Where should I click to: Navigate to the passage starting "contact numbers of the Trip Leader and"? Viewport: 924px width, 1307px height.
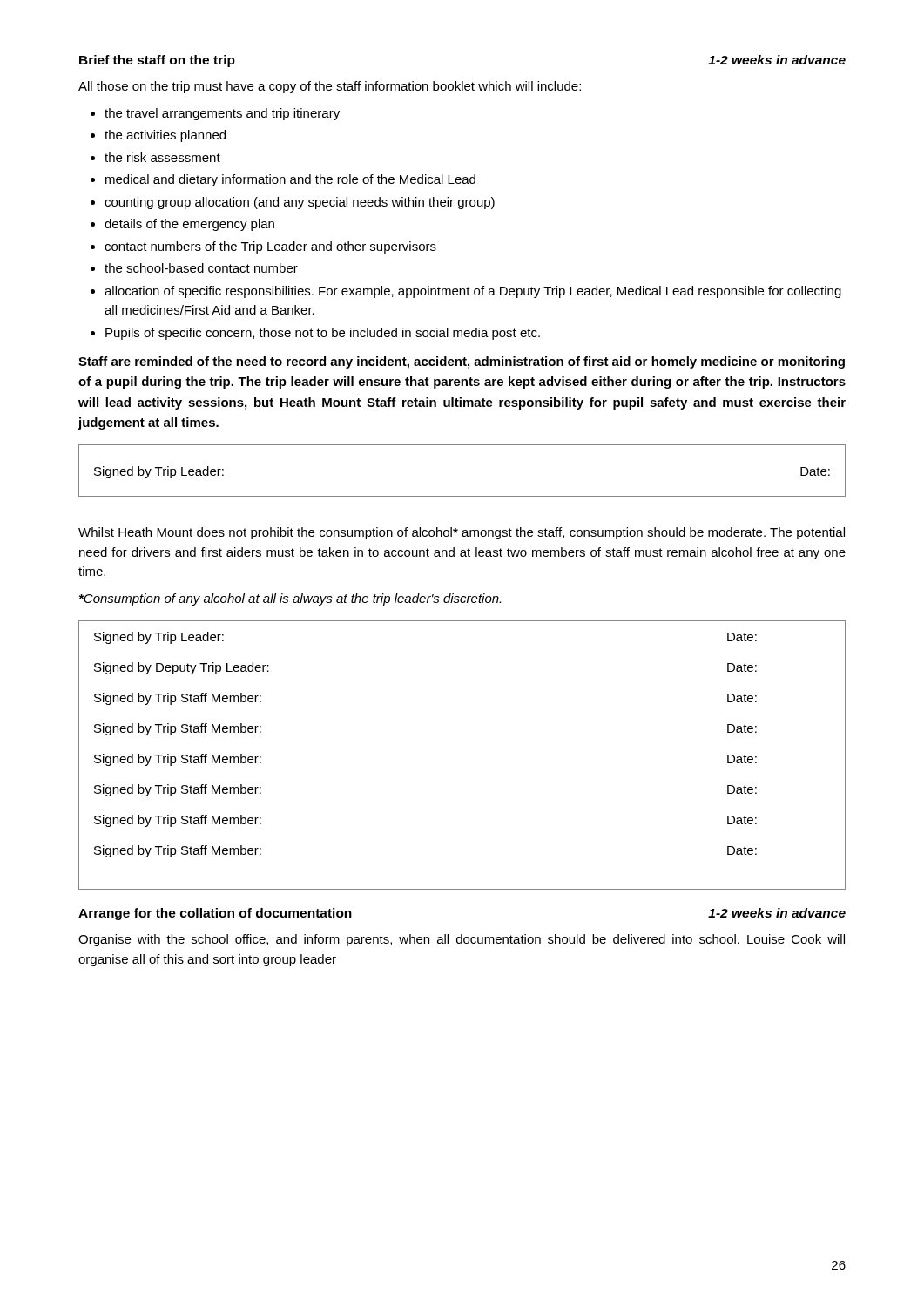point(270,246)
